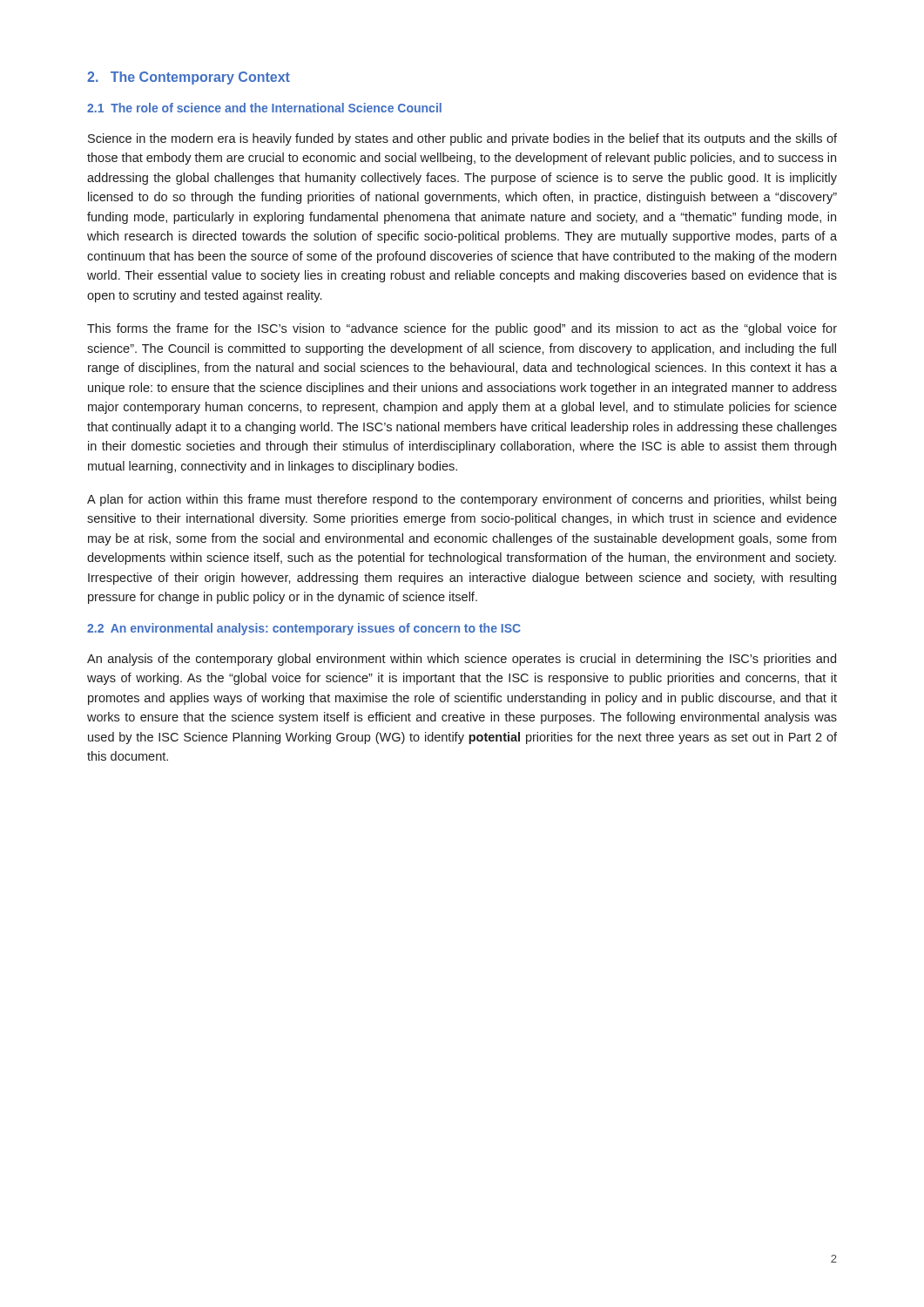Where is the passage that starts "Science in the modern era is heavily funded"?
This screenshot has width=924, height=1307.
pos(462,217)
